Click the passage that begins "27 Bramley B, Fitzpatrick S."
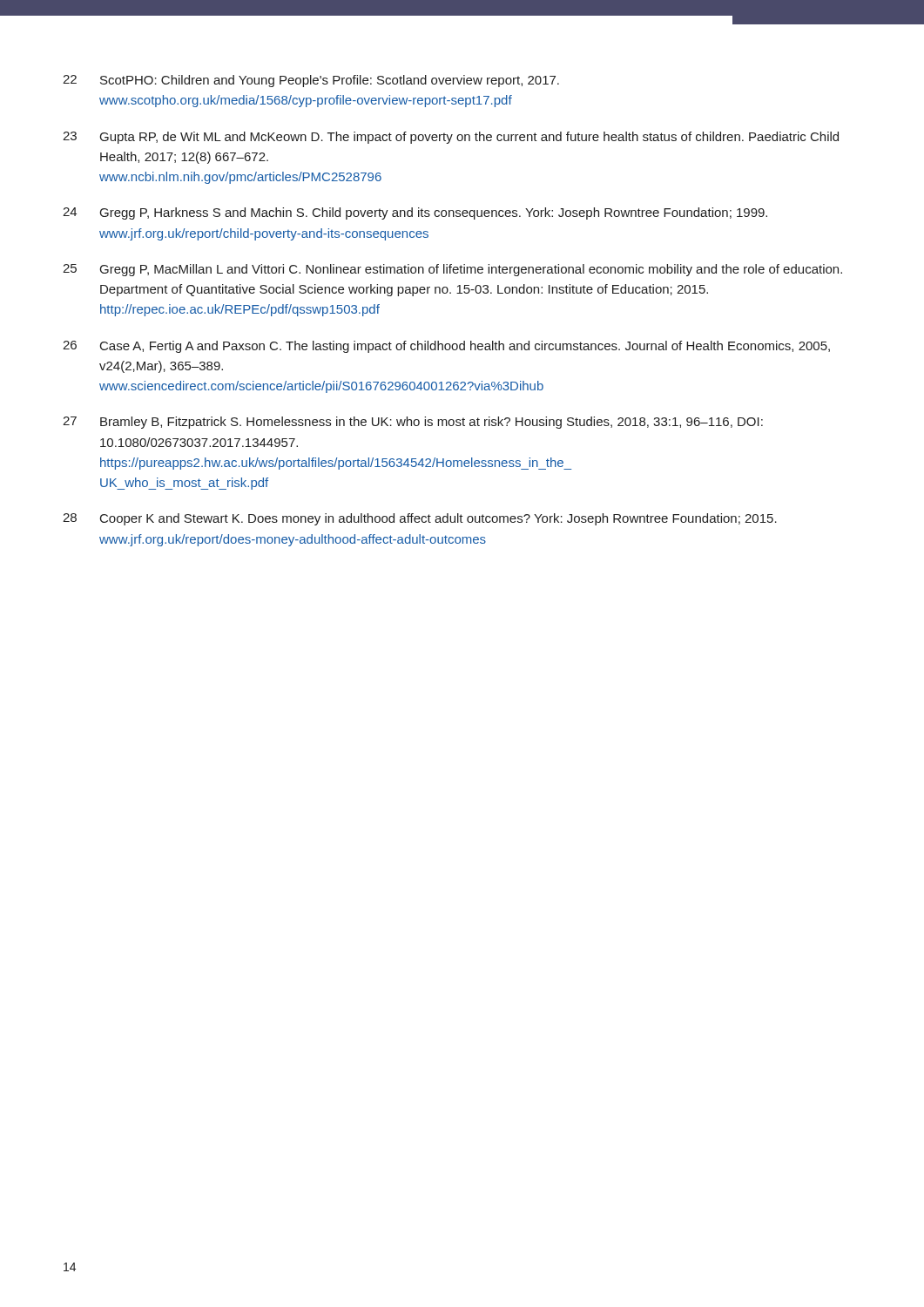 (x=462, y=452)
